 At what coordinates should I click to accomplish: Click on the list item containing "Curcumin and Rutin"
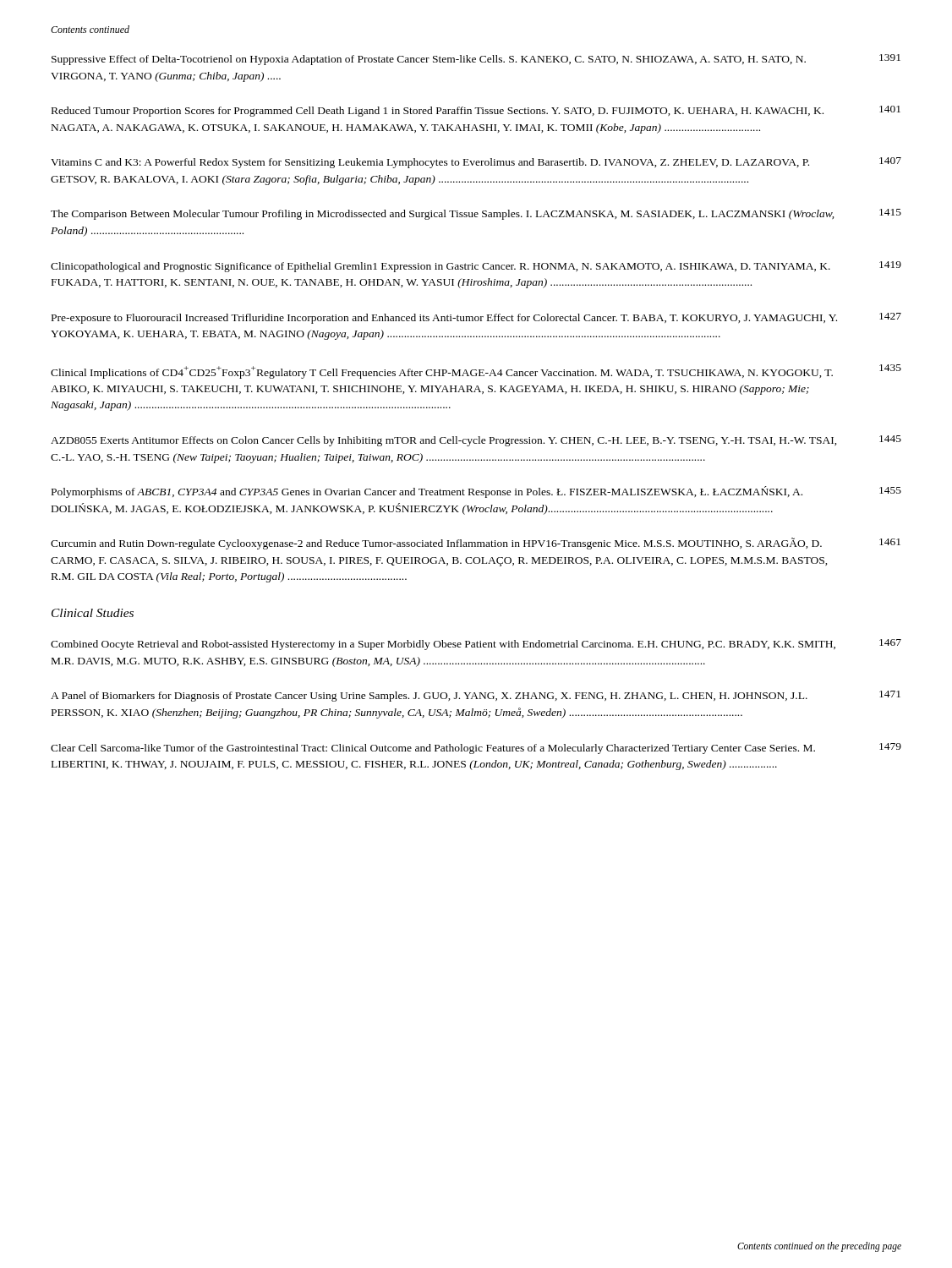[x=476, y=560]
